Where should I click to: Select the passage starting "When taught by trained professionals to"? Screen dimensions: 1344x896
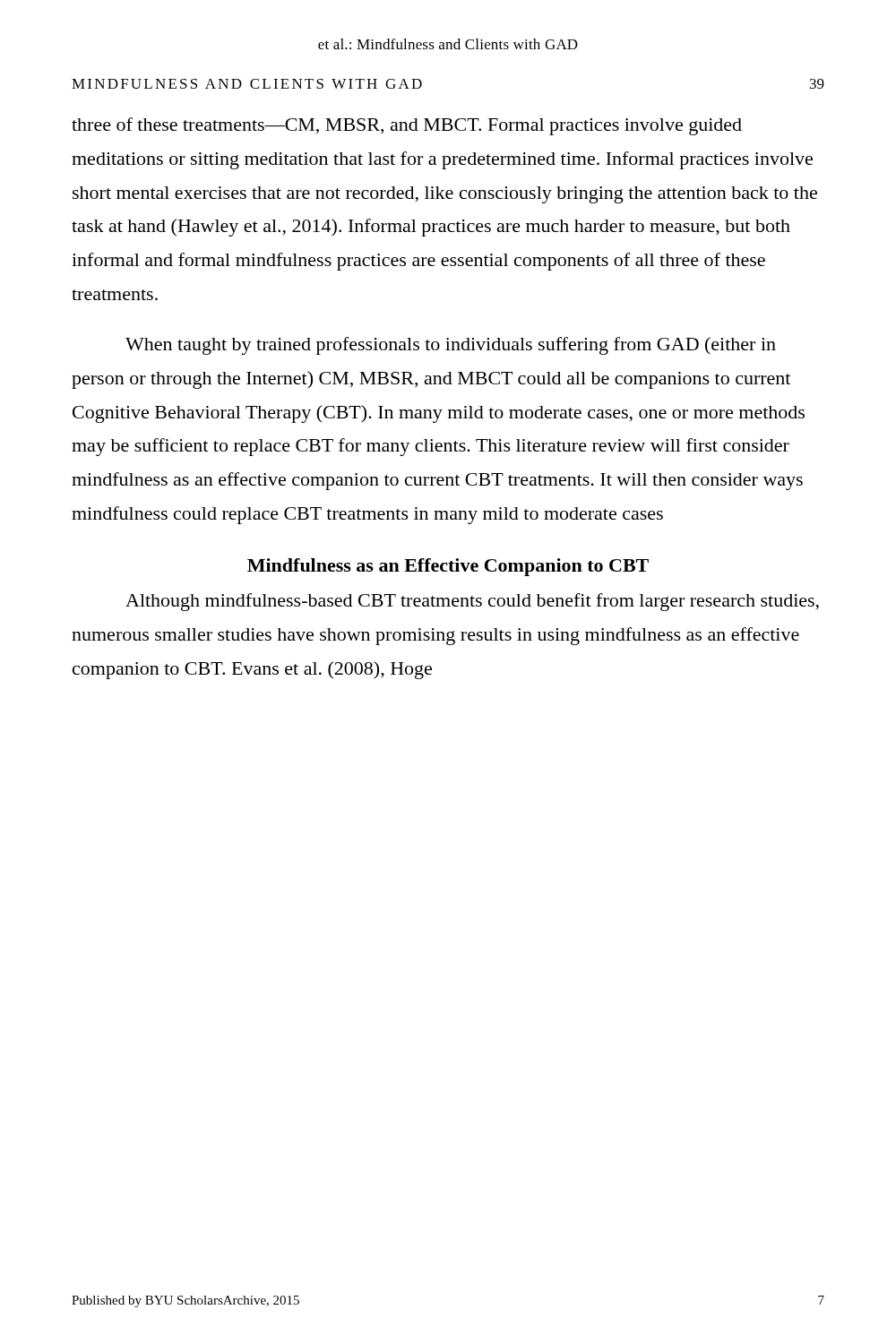pos(439,428)
